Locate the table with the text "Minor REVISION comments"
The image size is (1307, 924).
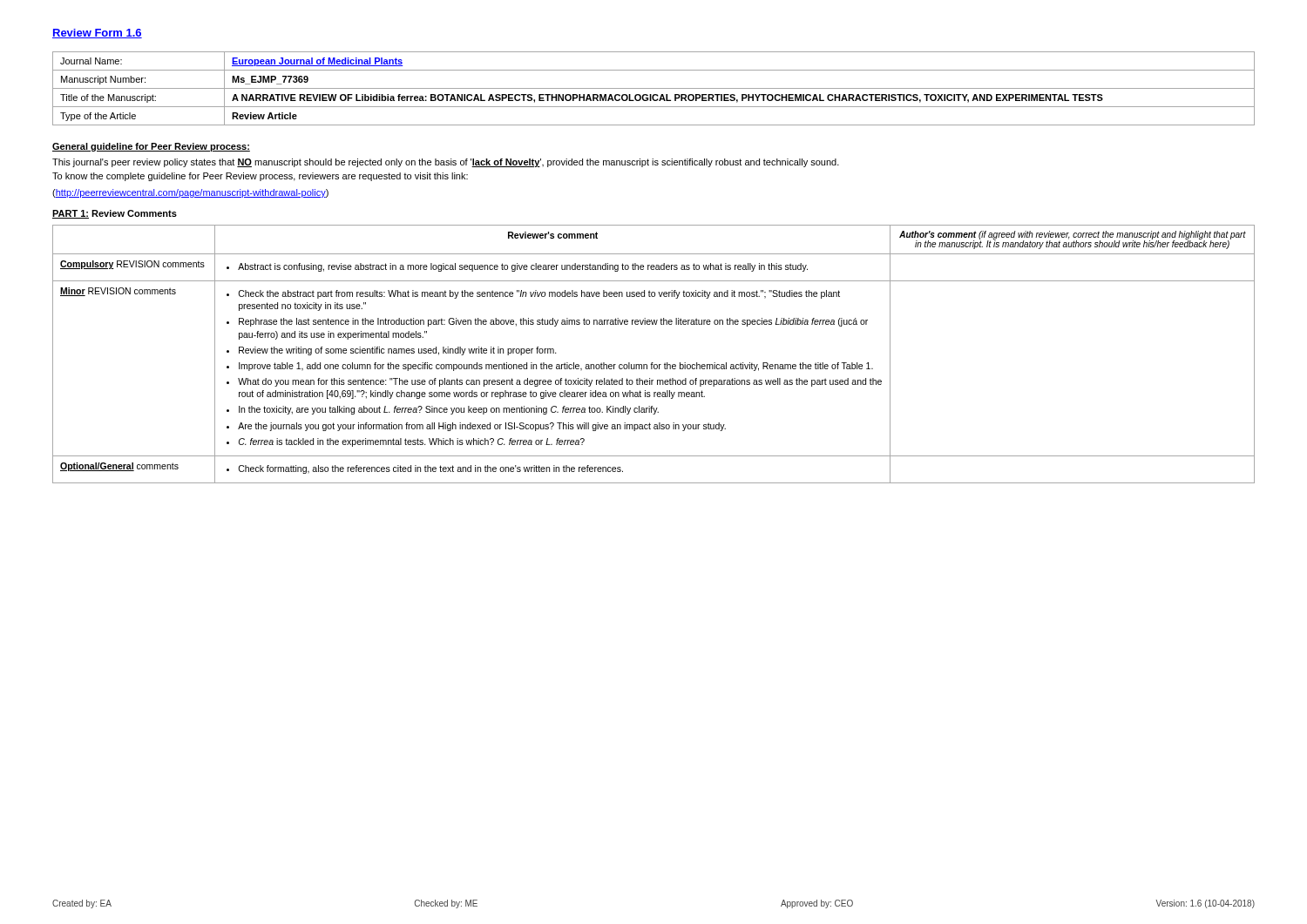click(654, 354)
